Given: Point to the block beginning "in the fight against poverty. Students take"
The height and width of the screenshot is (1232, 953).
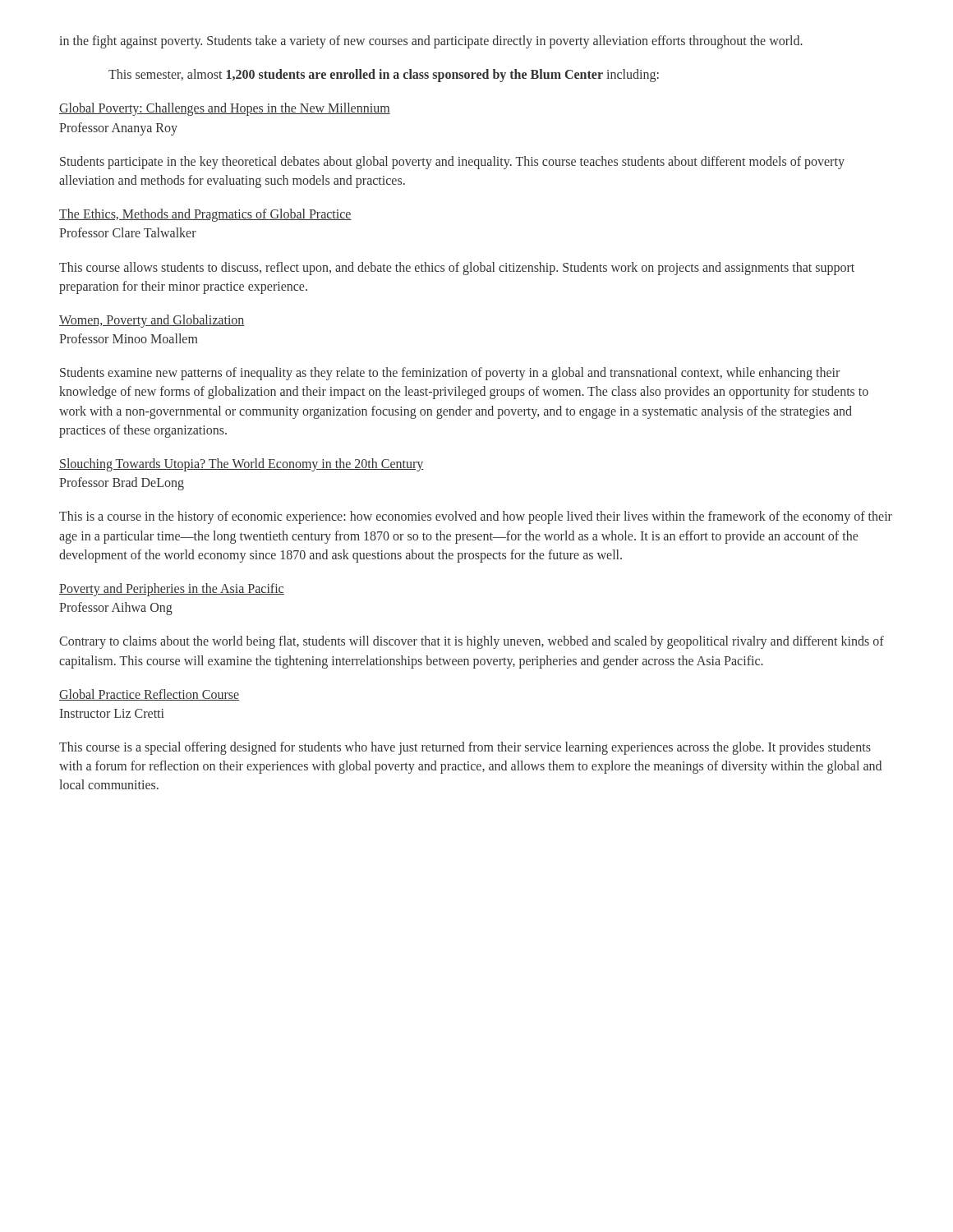Looking at the screenshot, I should 431,41.
